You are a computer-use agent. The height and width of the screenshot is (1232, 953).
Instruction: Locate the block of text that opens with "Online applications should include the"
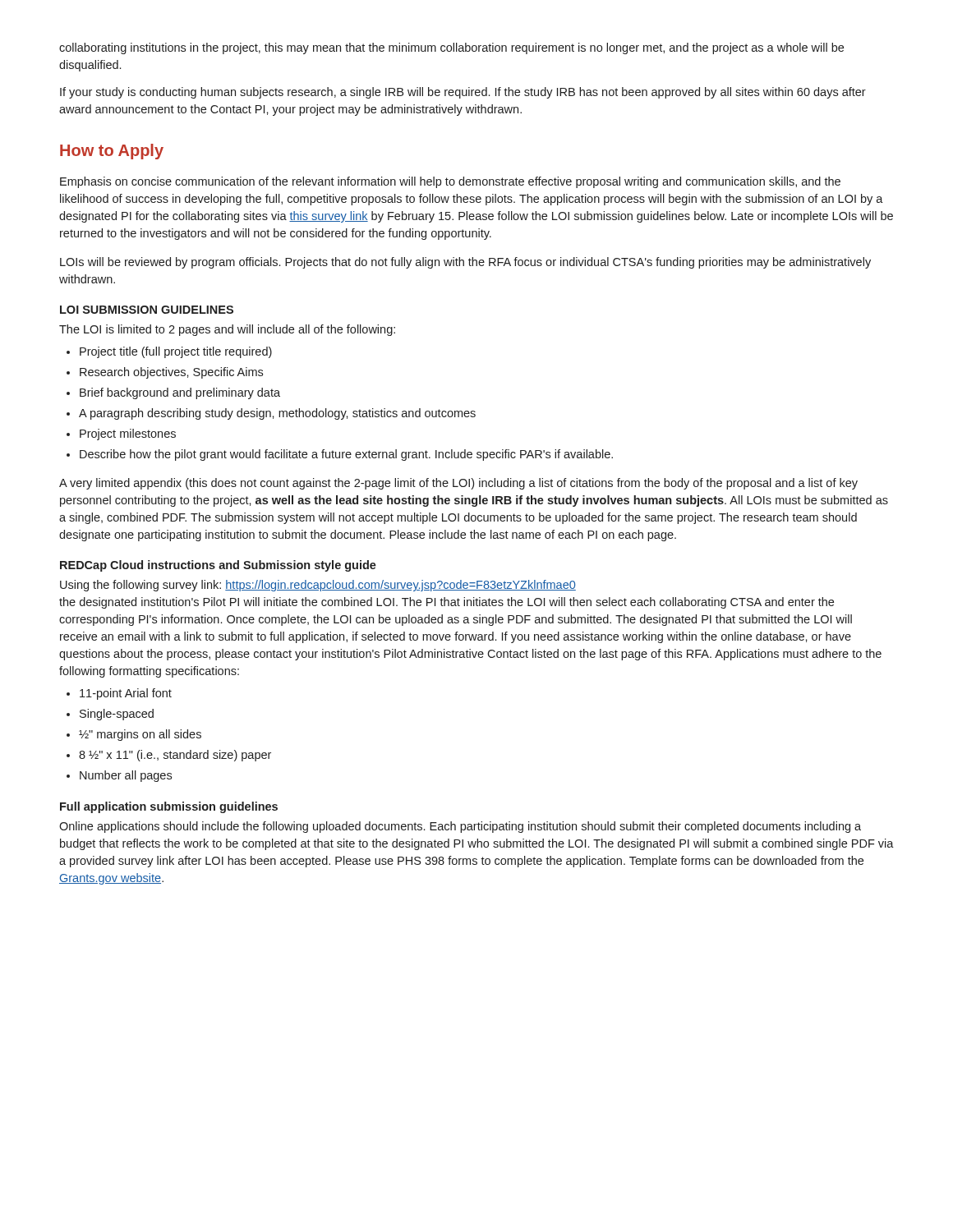pyautogui.click(x=476, y=852)
